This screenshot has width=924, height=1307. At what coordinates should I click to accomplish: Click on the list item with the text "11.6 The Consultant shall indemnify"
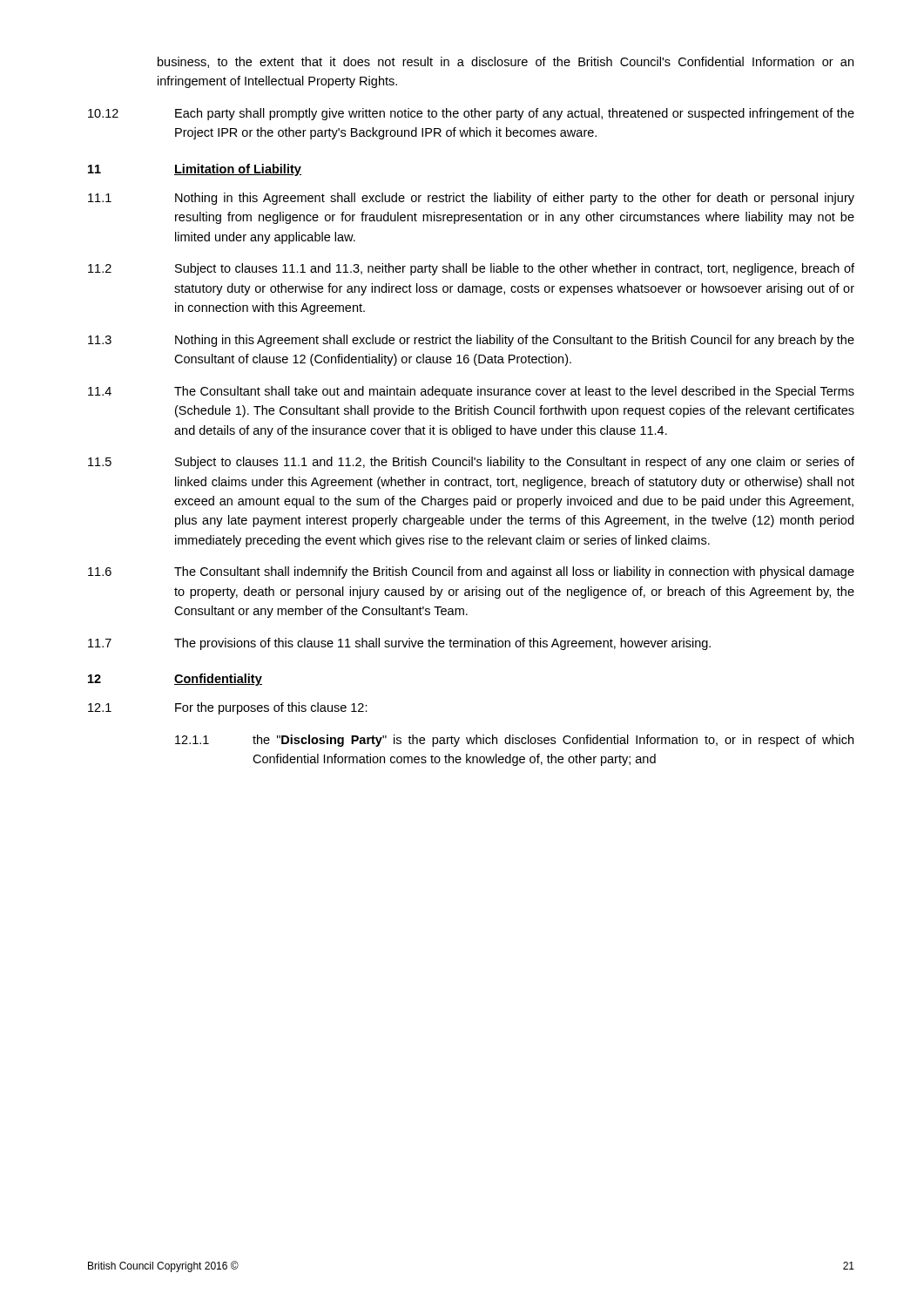point(471,592)
